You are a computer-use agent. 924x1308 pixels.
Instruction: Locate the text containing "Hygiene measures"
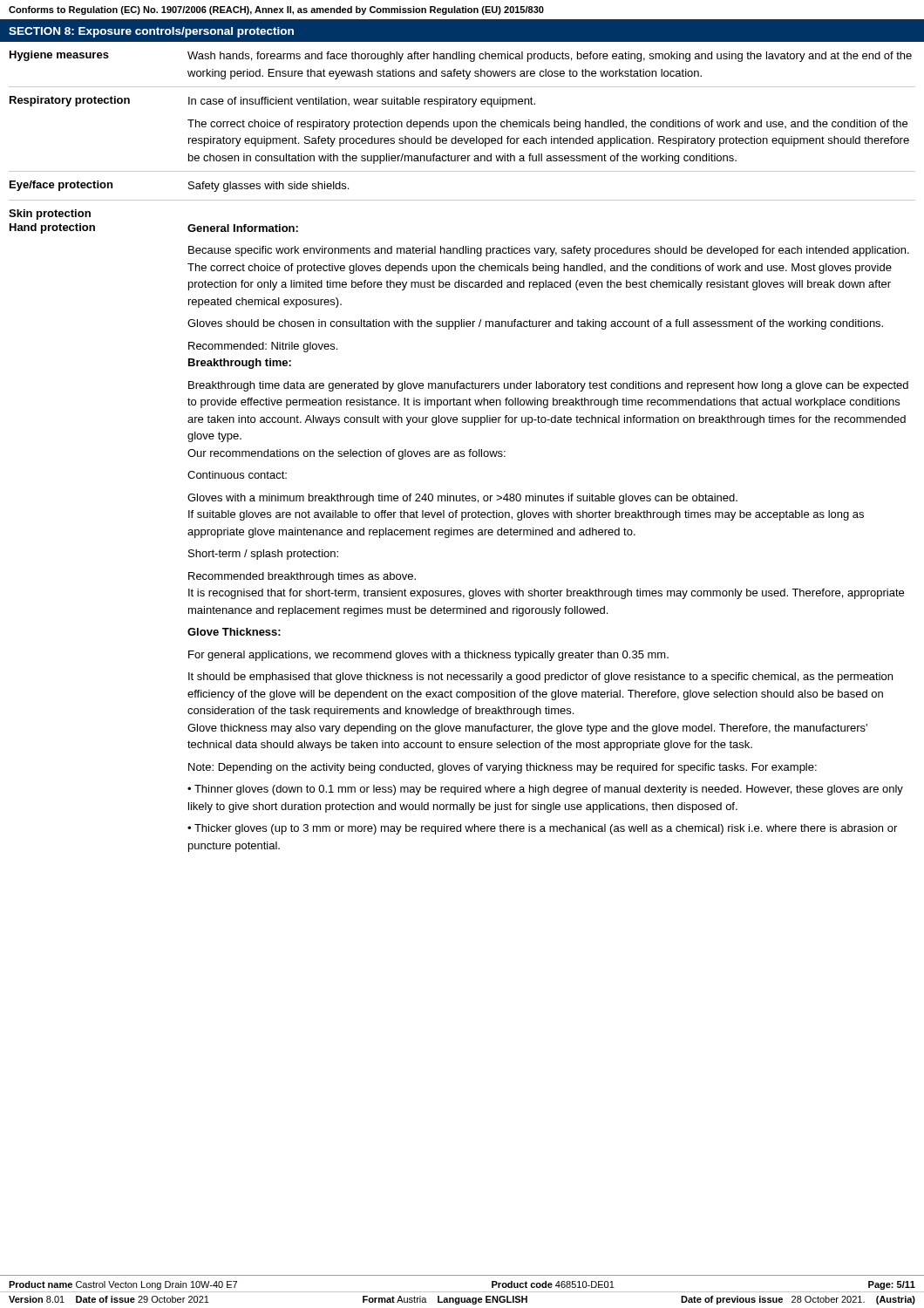click(x=59, y=55)
